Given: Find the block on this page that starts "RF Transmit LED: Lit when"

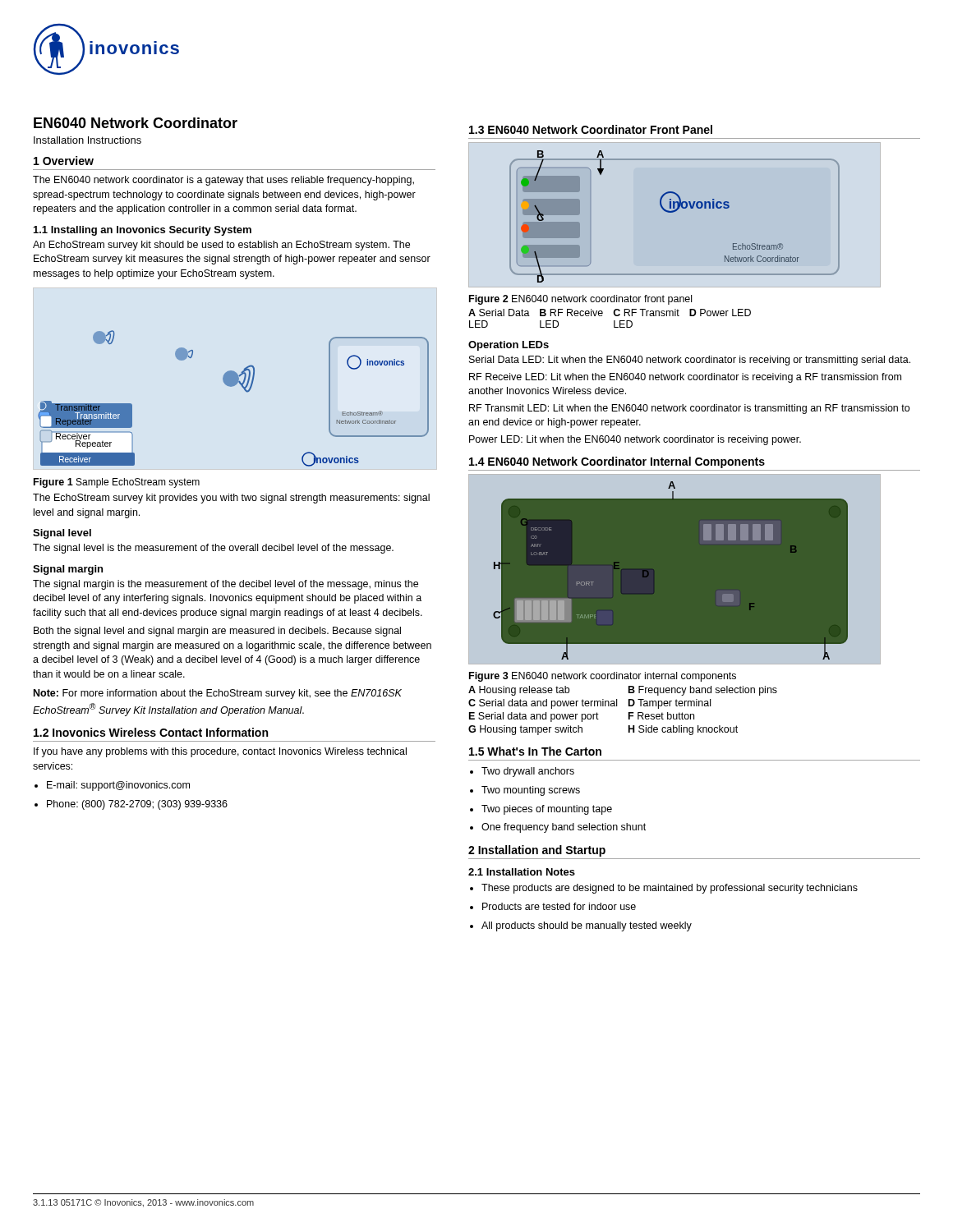Looking at the screenshot, I should point(694,416).
